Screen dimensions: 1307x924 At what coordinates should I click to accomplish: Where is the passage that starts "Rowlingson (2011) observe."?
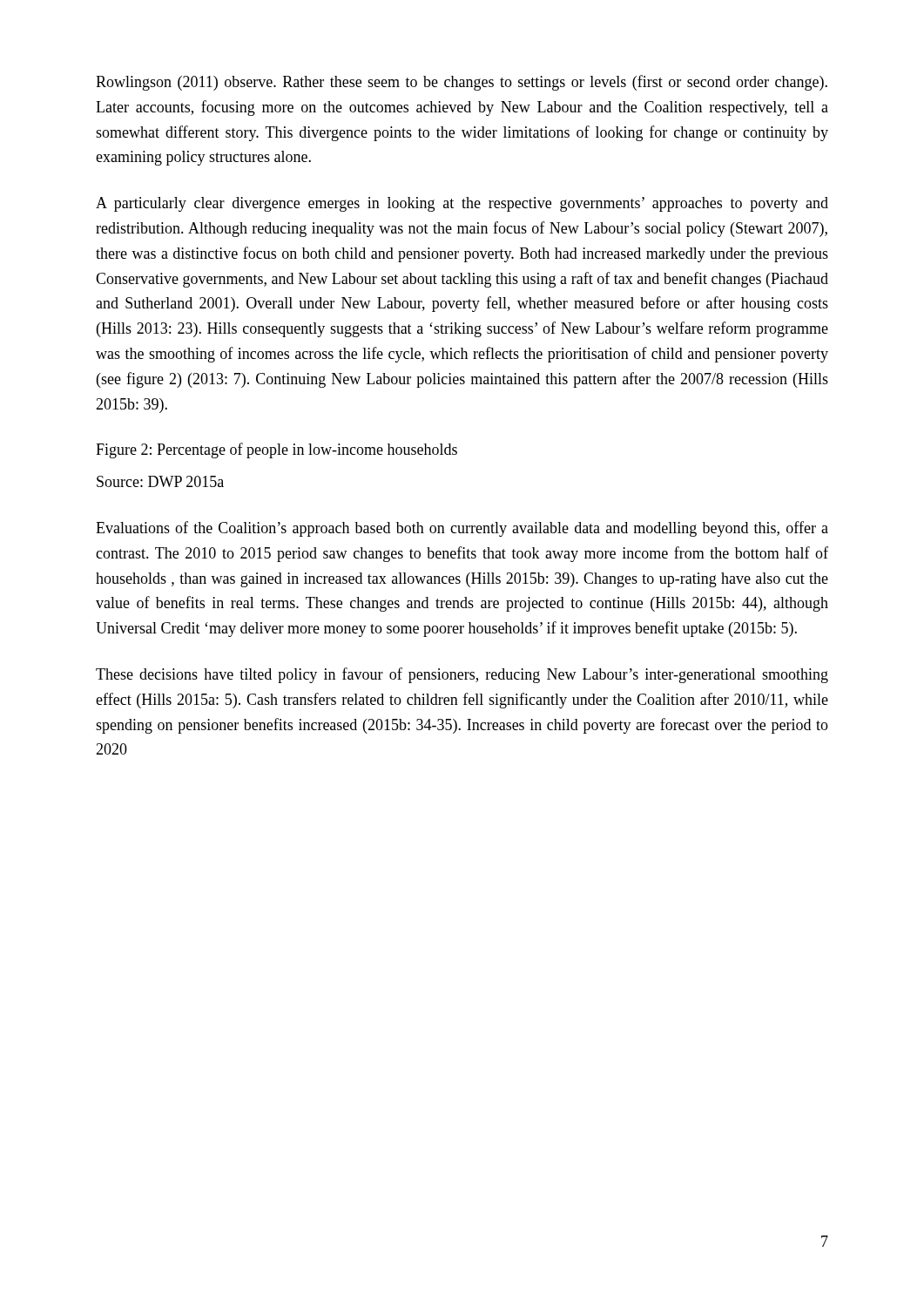pos(462,120)
